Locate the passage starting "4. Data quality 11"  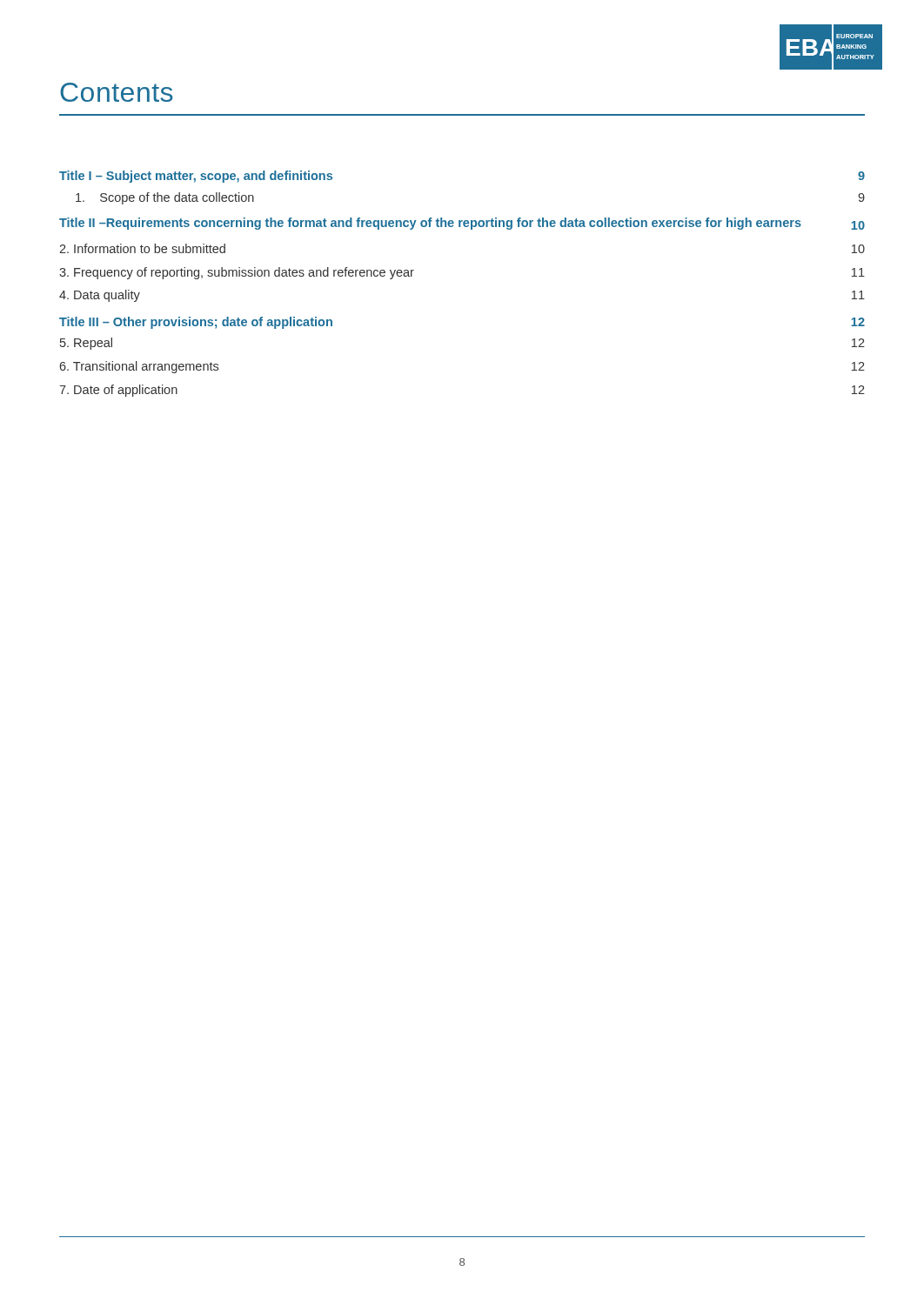(x=105, y=295)
